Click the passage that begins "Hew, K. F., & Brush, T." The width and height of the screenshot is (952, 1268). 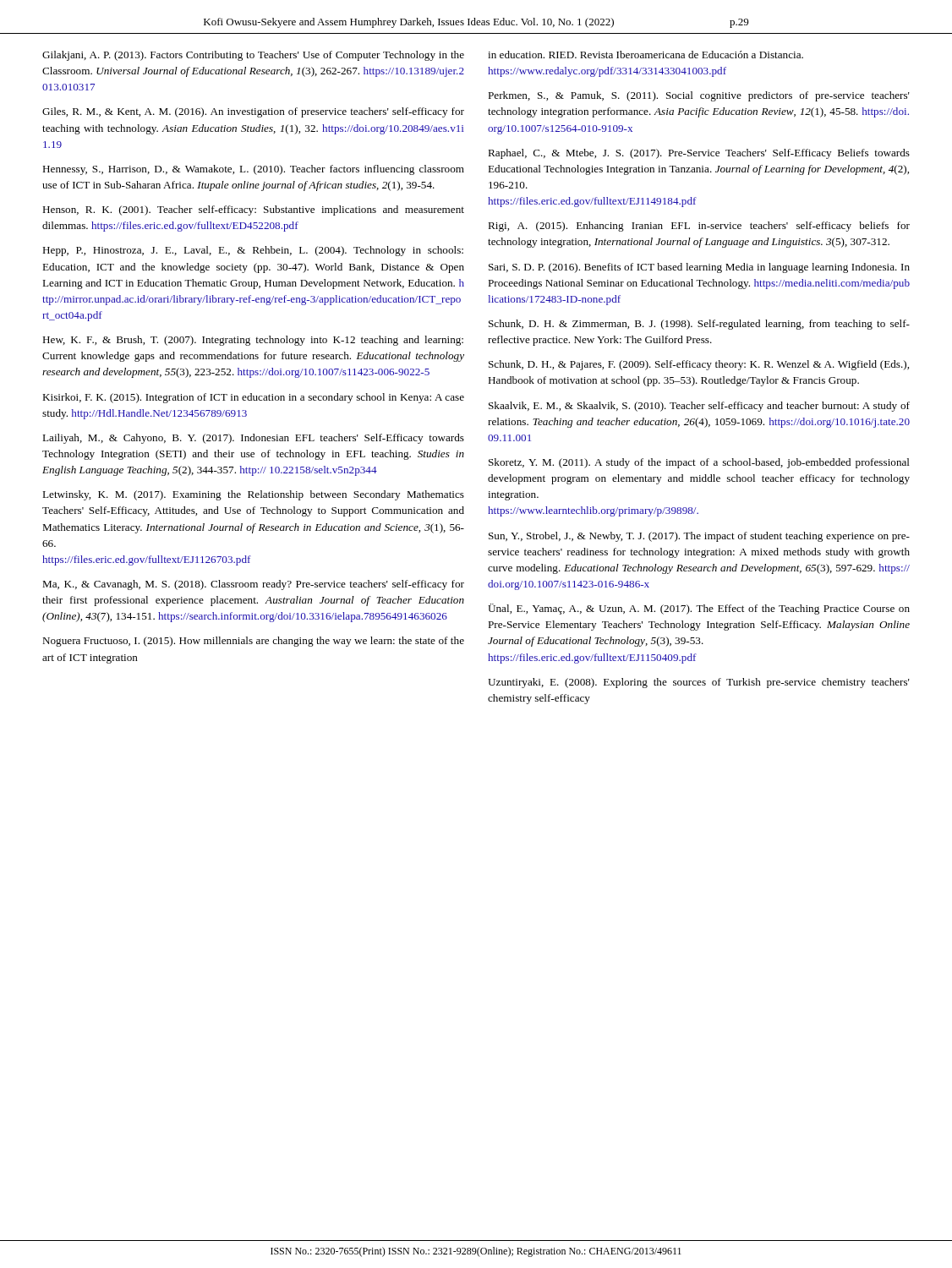coord(253,356)
